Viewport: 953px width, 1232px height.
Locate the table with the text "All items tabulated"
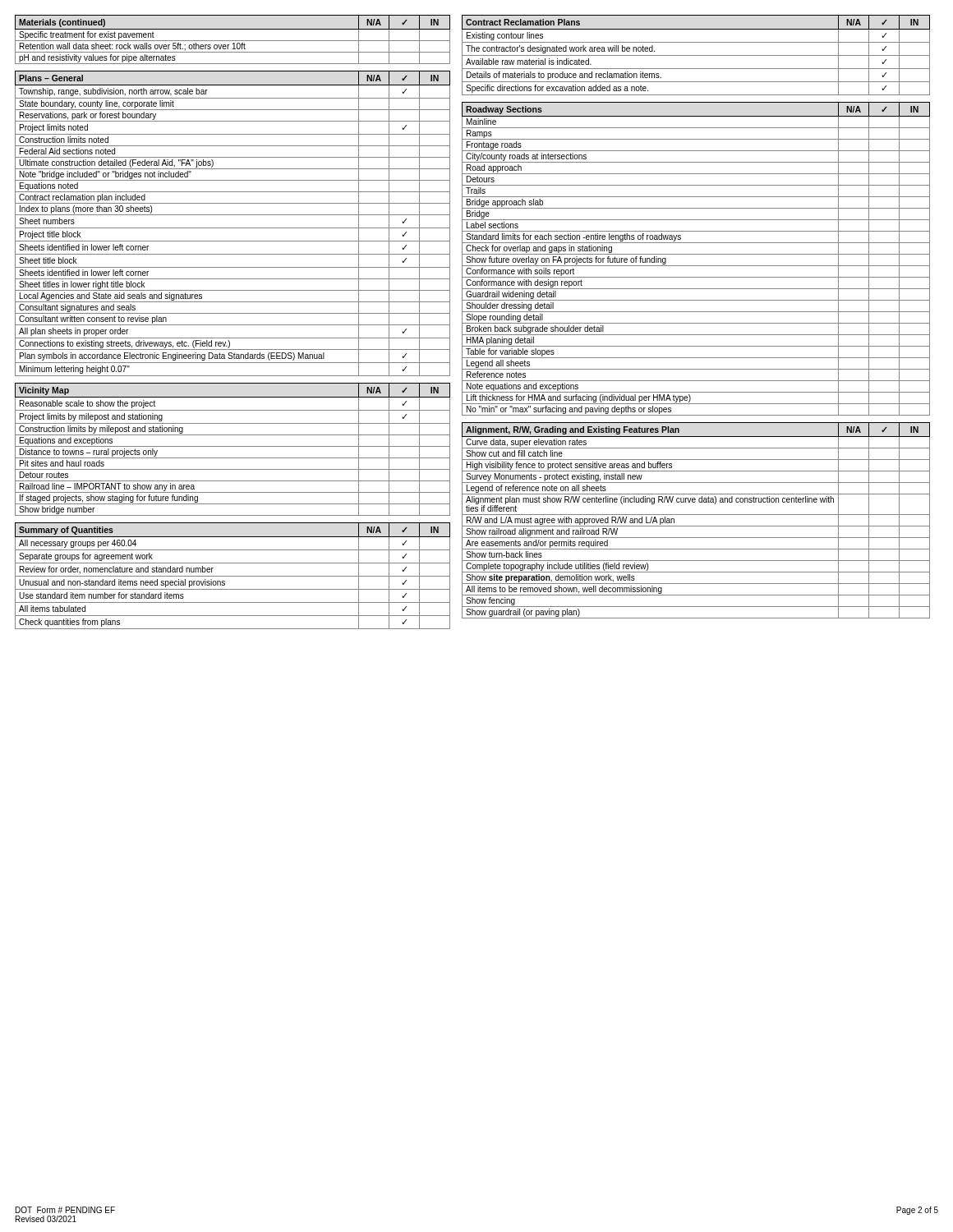click(x=232, y=576)
